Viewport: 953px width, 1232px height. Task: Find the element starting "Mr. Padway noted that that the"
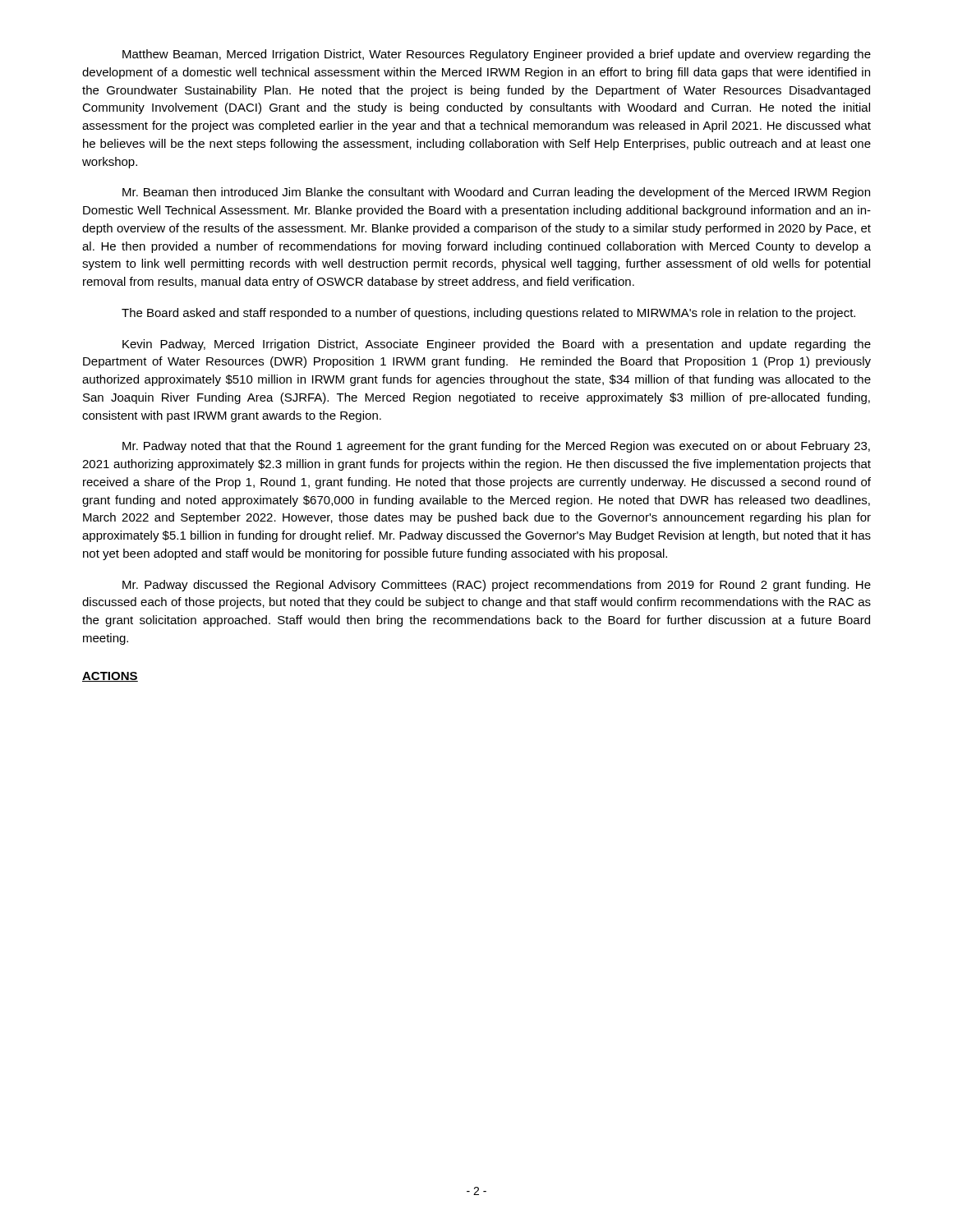coord(476,499)
